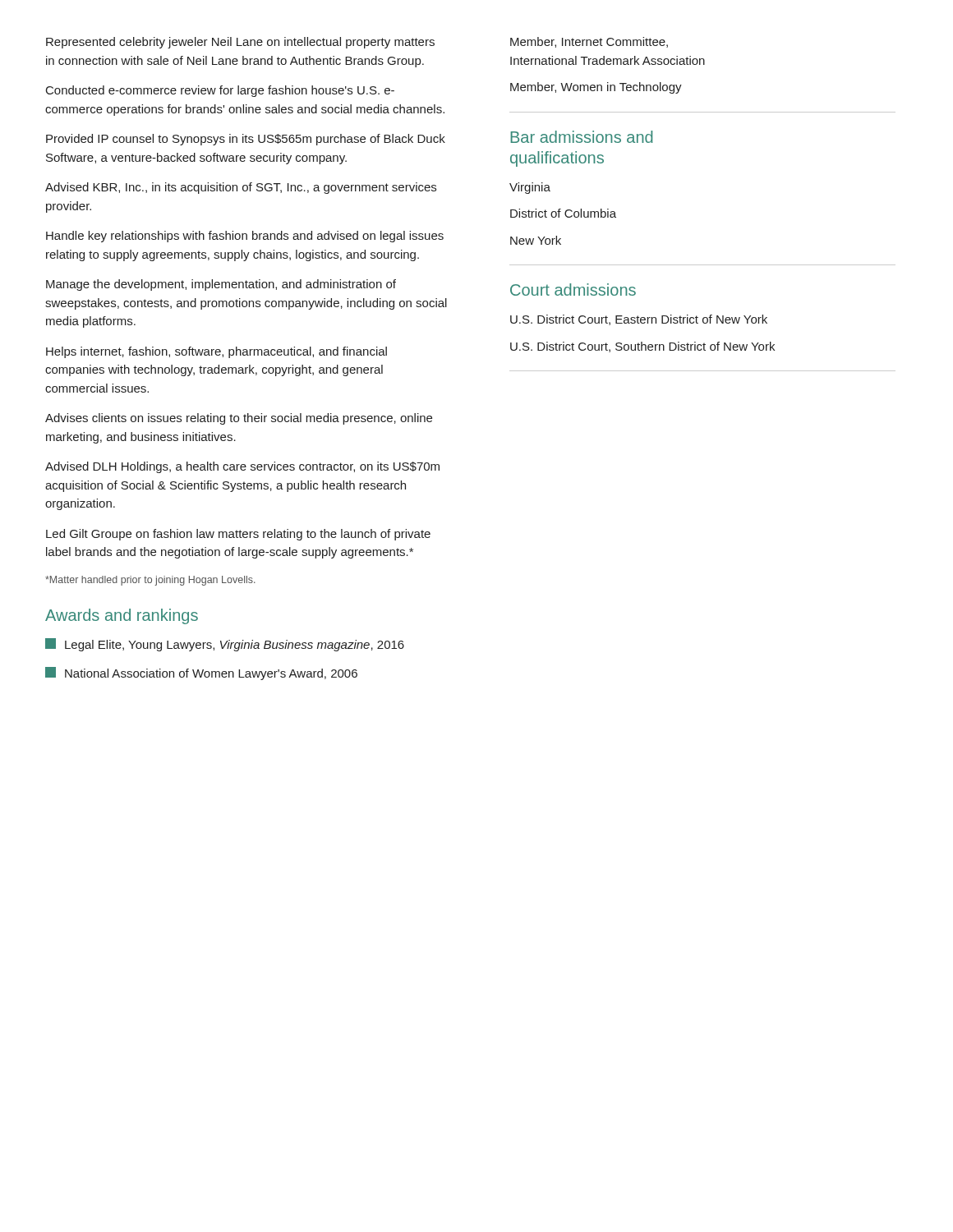Select the region starting "Advises clients on issues relating to their"

[239, 427]
